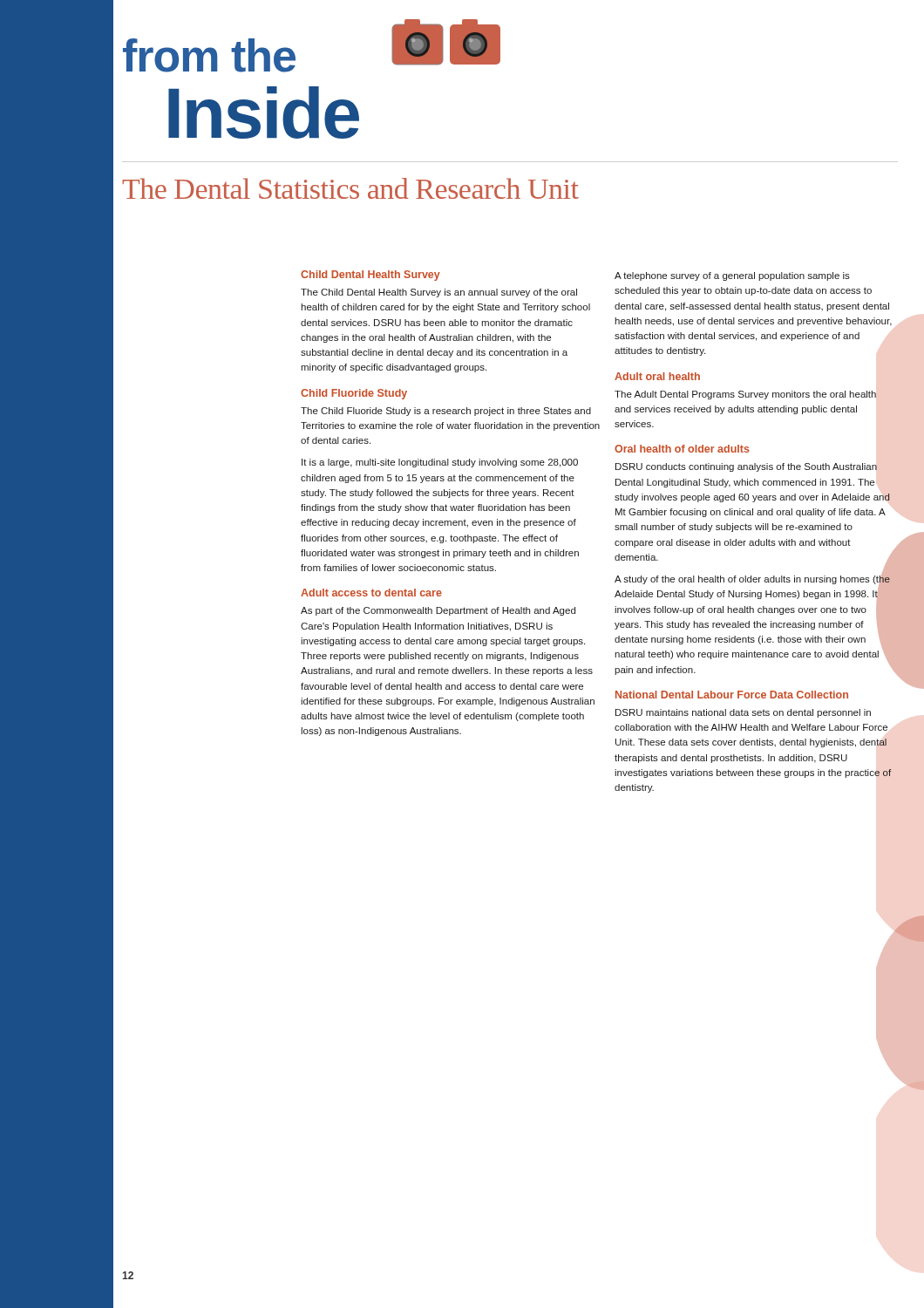Point to the text block starting "A telephone survey of a general population sample"
Screen dimensions: 1308x924
[x=753, y=313]
